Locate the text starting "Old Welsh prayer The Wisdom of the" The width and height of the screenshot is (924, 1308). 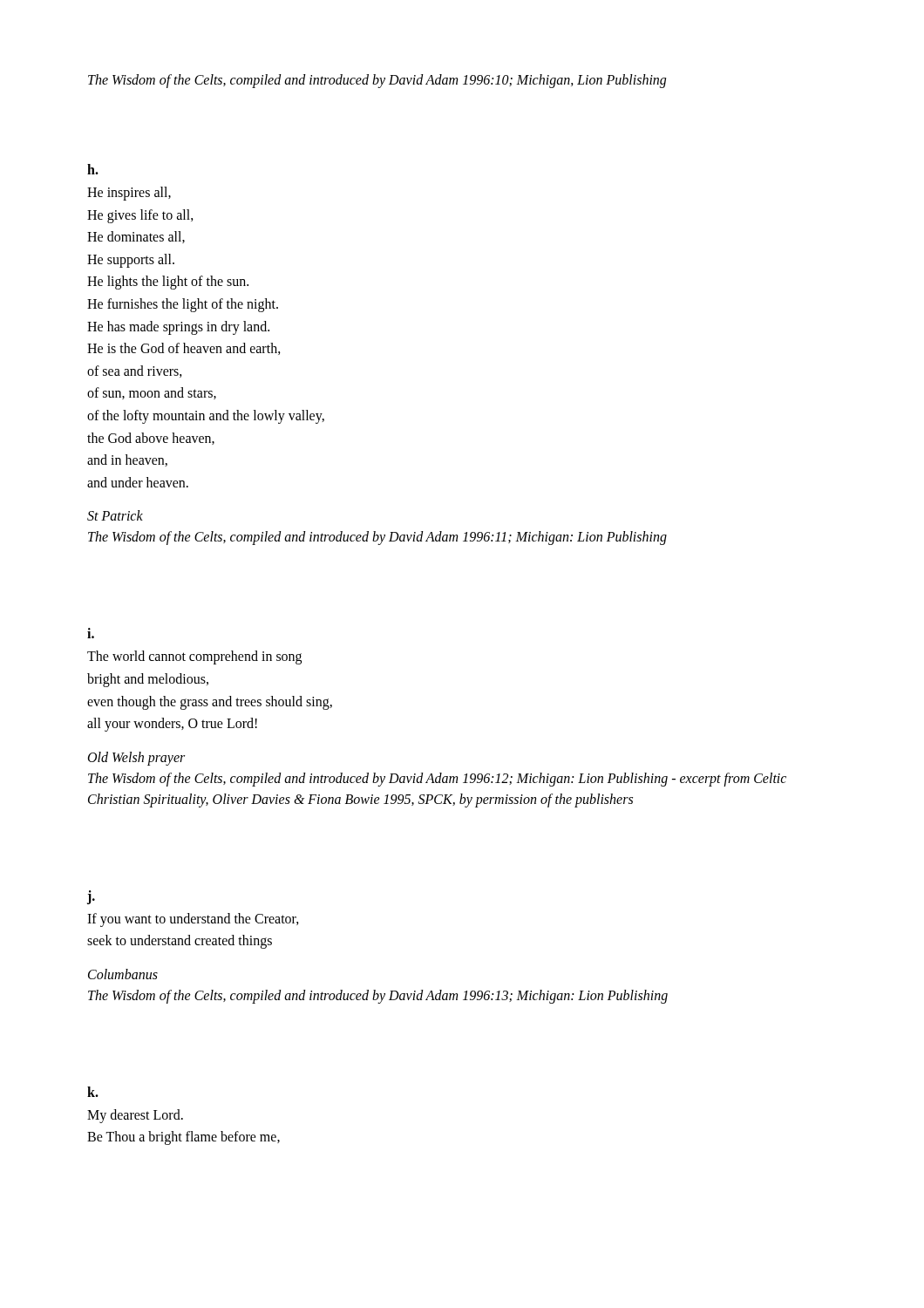pyautogui.click(x=437, y=778)
